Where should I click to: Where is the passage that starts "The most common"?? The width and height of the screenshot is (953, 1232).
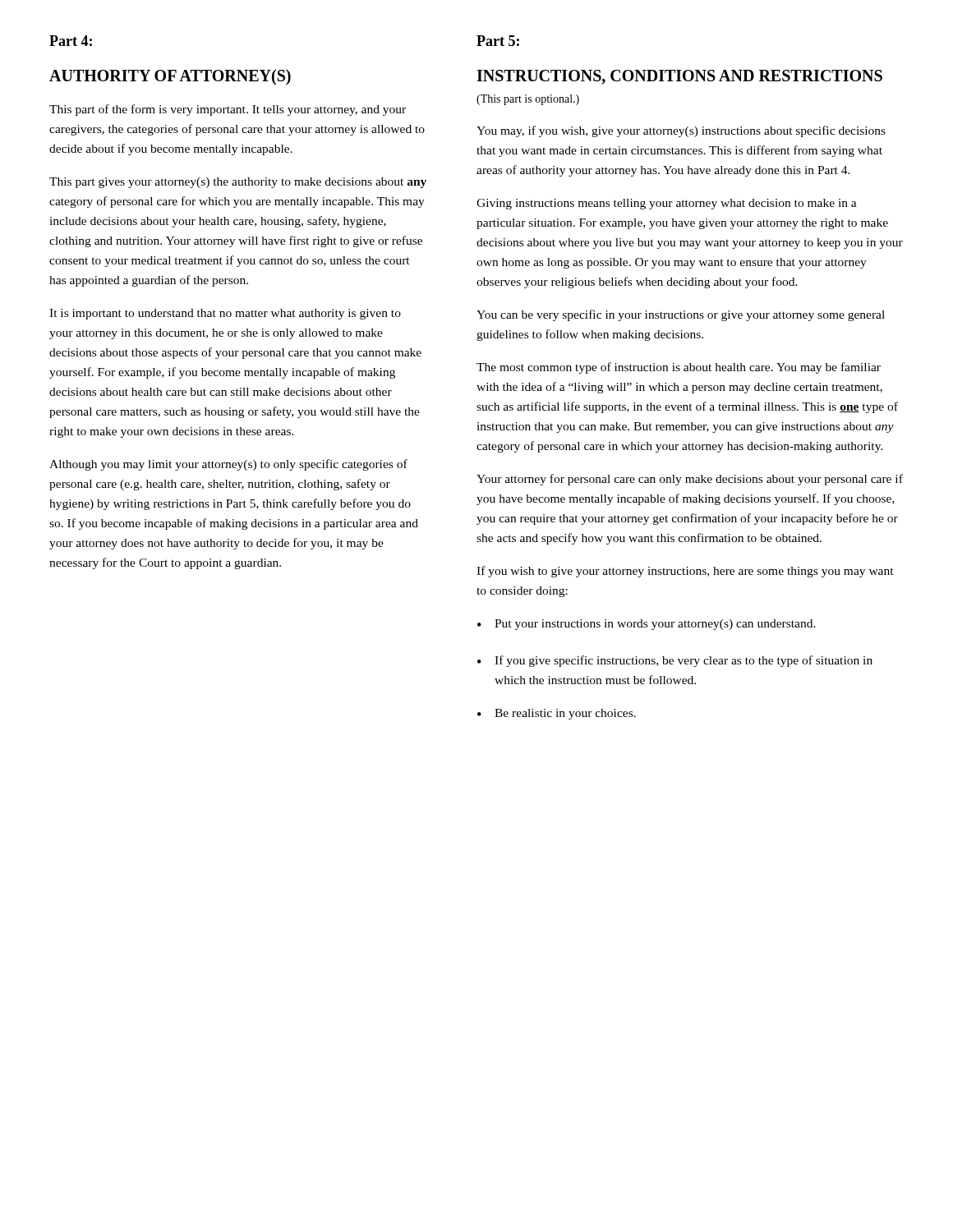[687, 406]
